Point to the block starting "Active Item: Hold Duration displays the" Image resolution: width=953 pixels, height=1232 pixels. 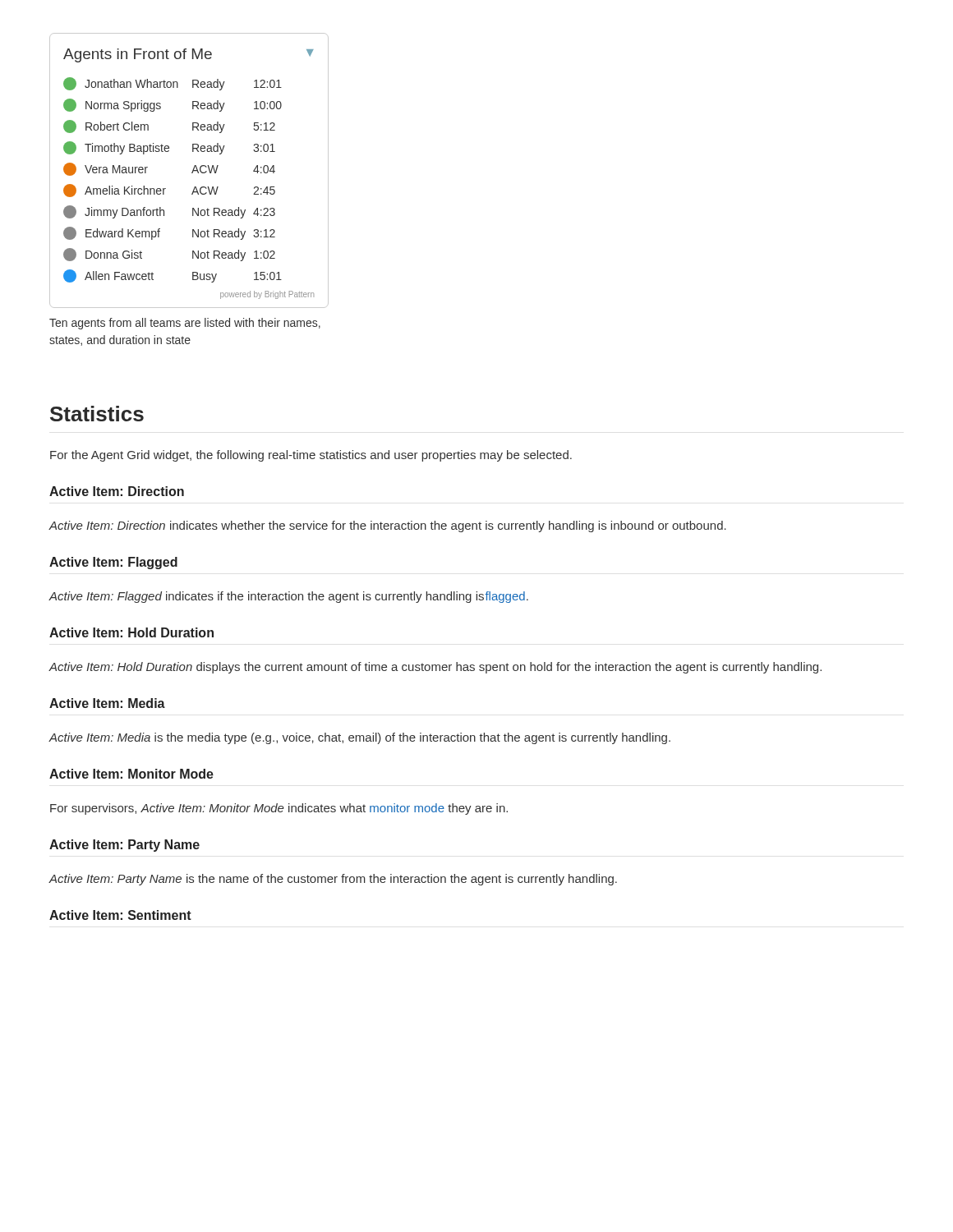[x=476, y=667]
